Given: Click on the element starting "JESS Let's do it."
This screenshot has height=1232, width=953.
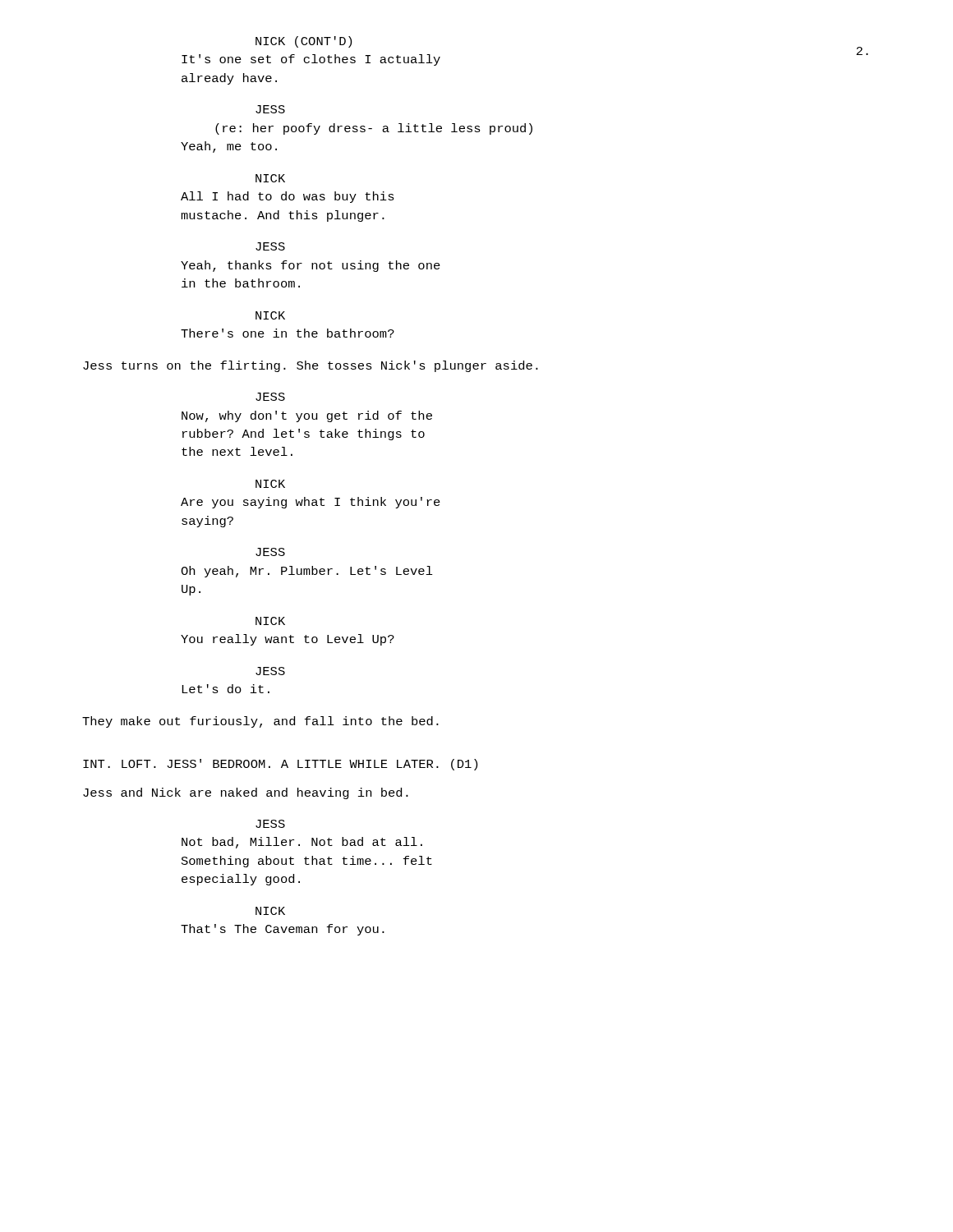Looking at the screenshot, I should coord(270,671).
